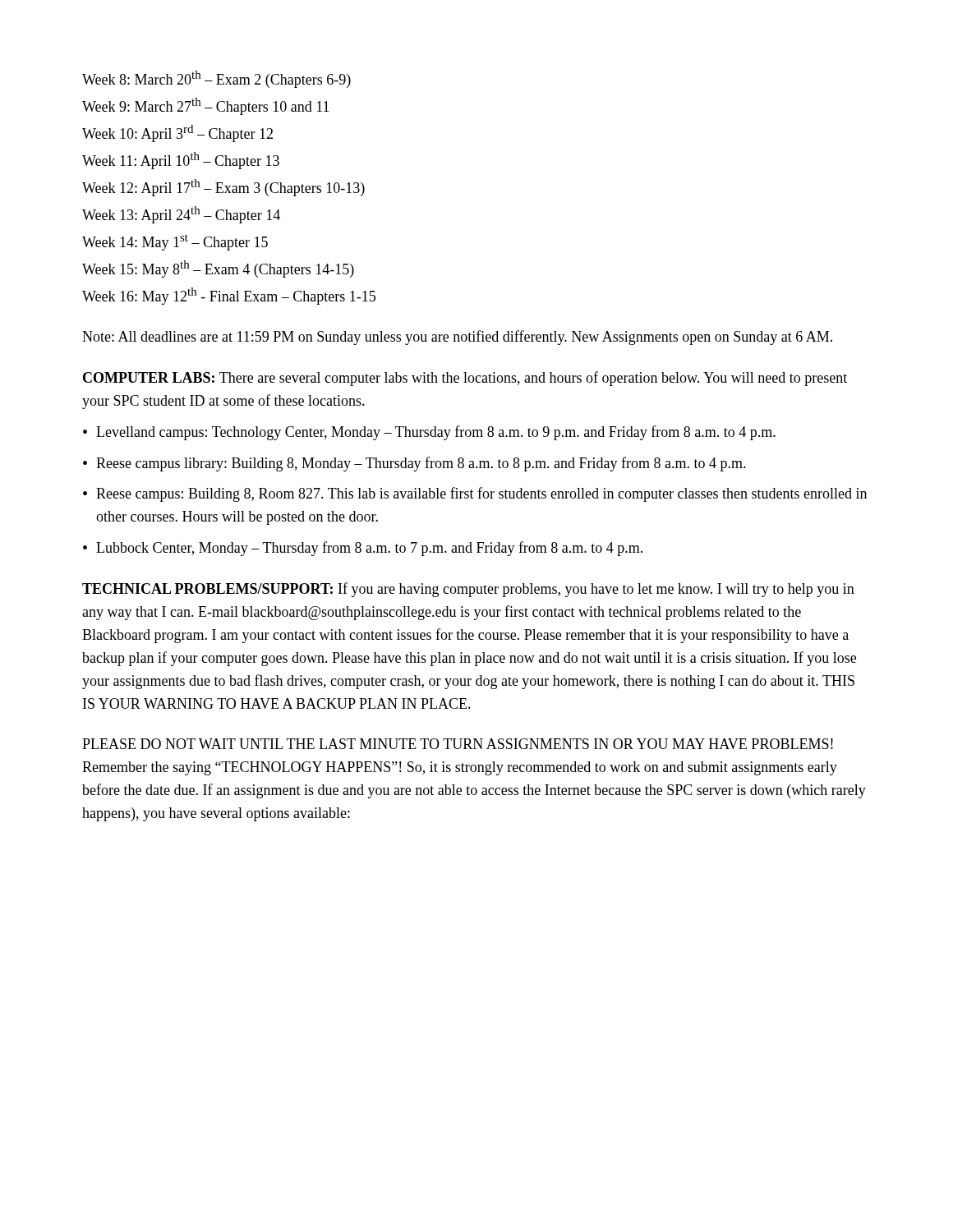Image resolution: width=953 pixels, height=1232 pixels.
Task: Click on the passage starting "PLEASE DO NOT WAIT"
Action: point(474,779)
